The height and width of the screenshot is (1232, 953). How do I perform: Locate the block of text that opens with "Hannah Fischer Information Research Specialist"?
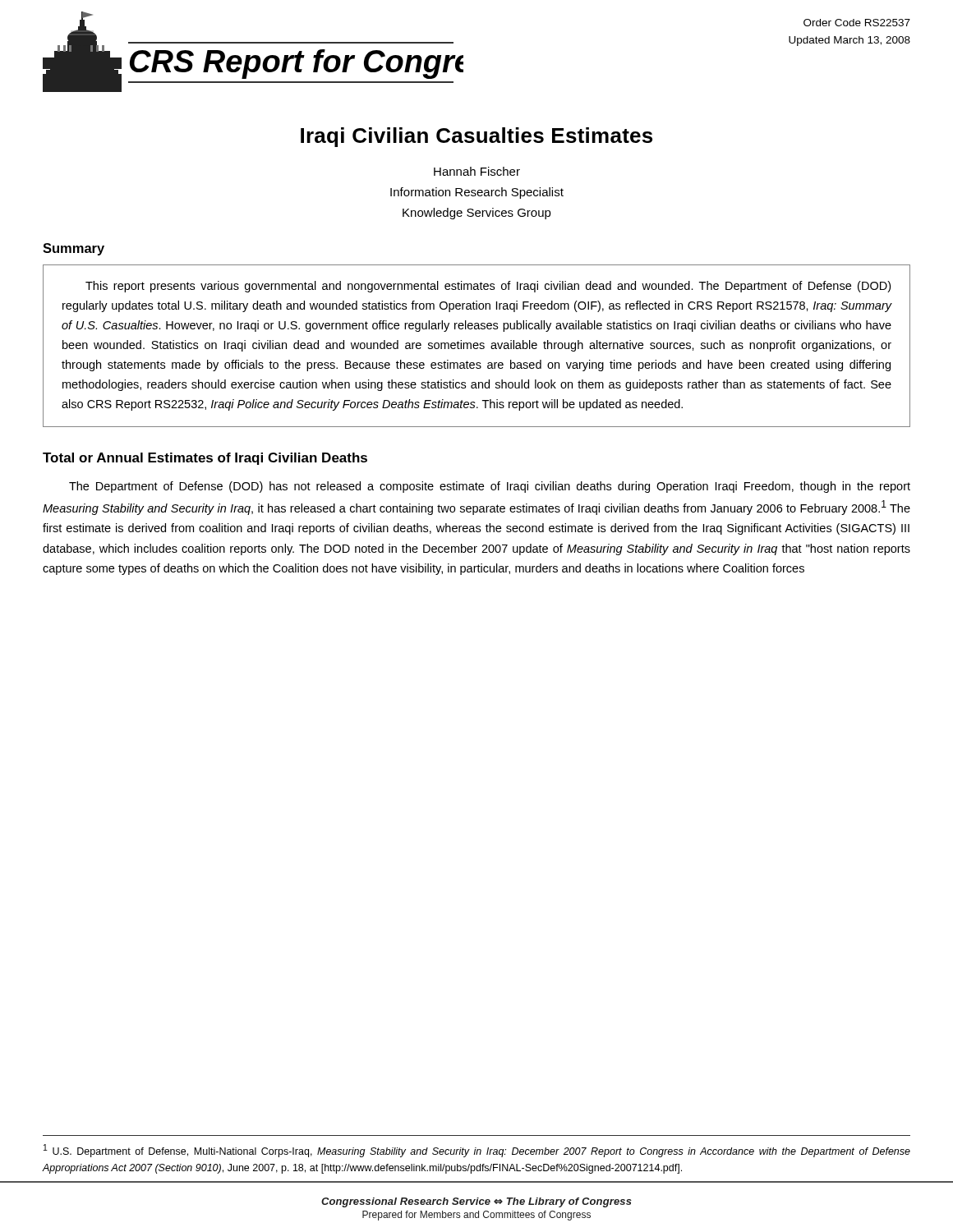(476, 192)
